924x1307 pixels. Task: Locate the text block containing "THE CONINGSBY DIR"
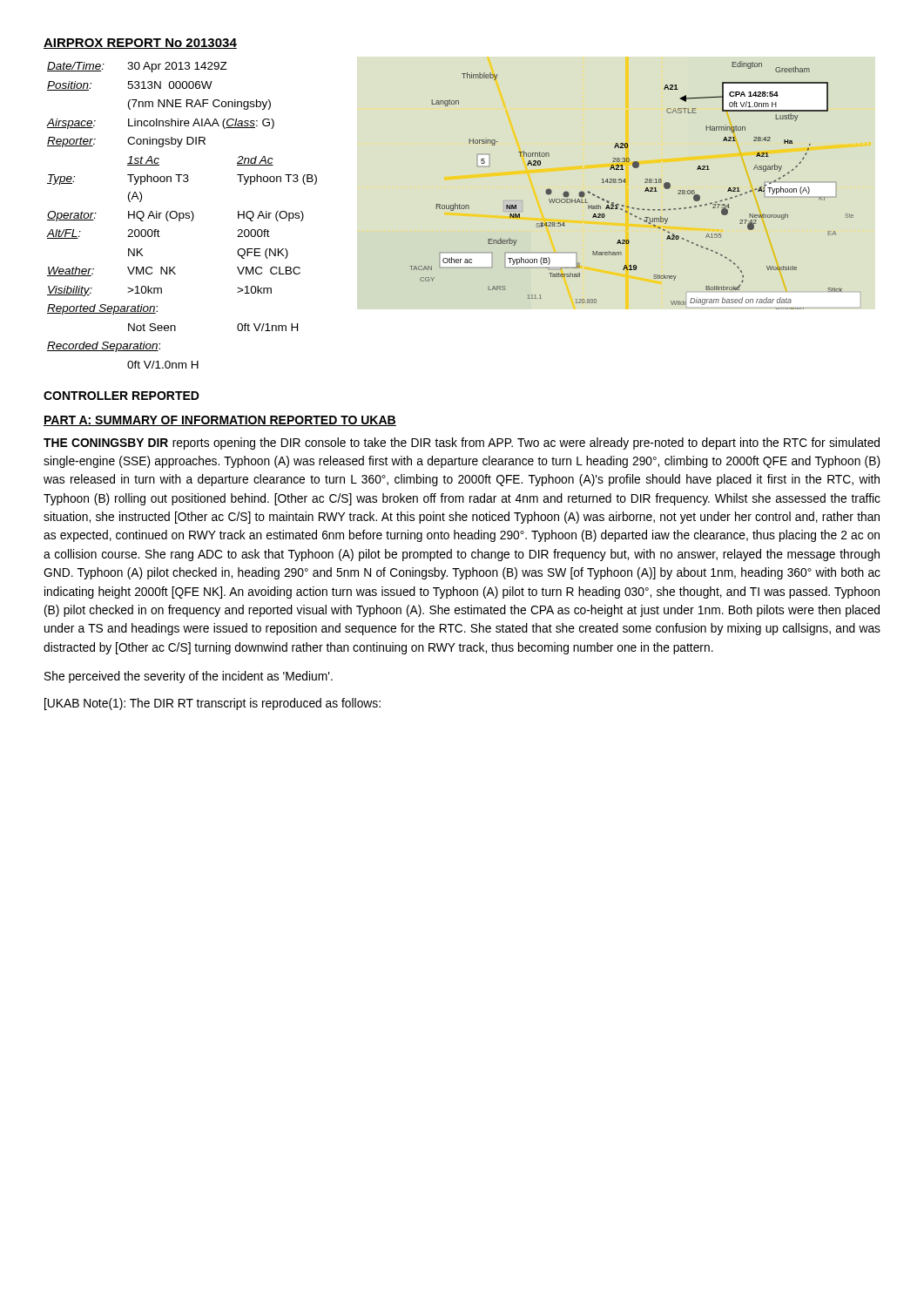[x=462, y=545]
